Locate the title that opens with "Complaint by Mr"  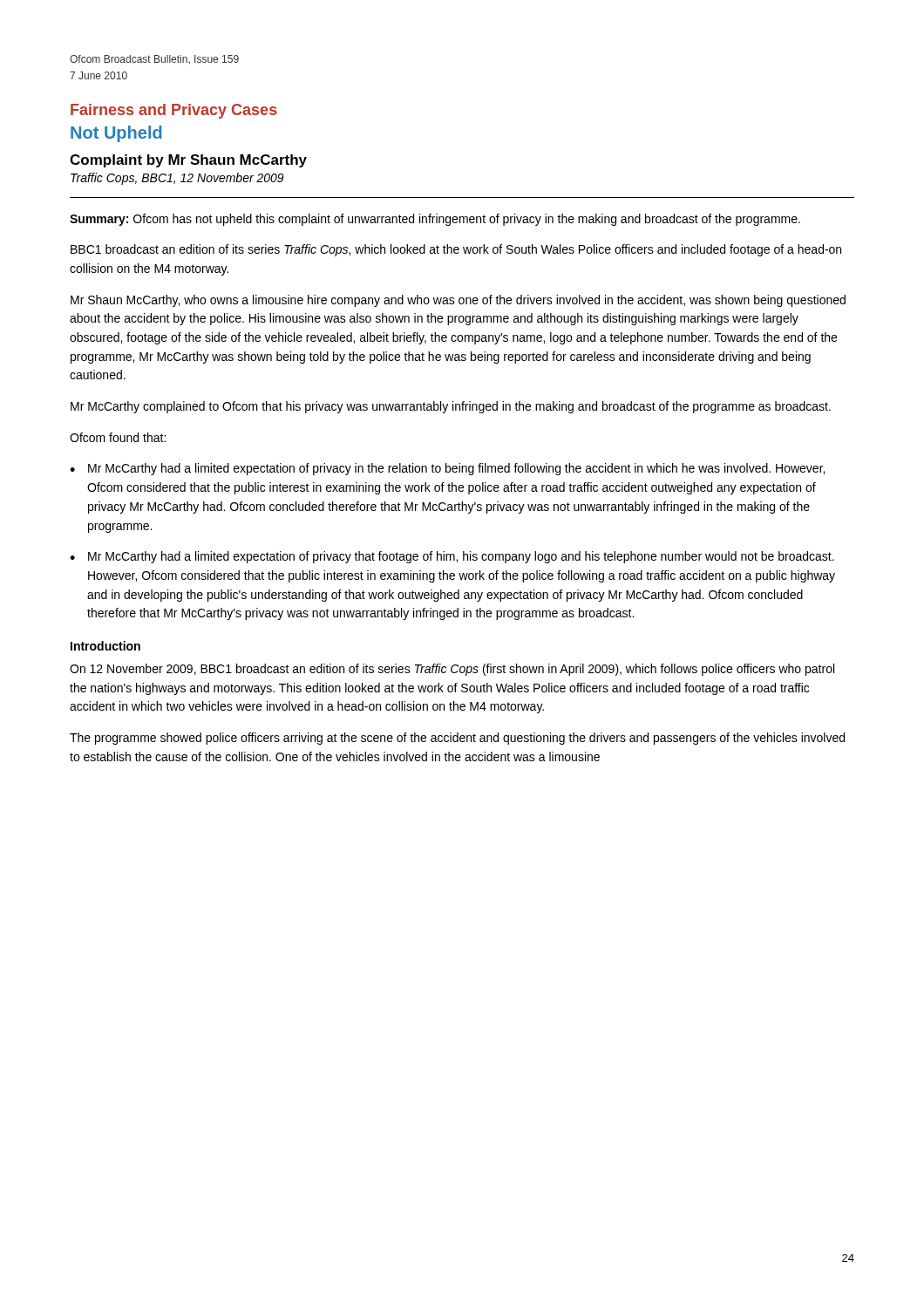(x=188, y=161)
